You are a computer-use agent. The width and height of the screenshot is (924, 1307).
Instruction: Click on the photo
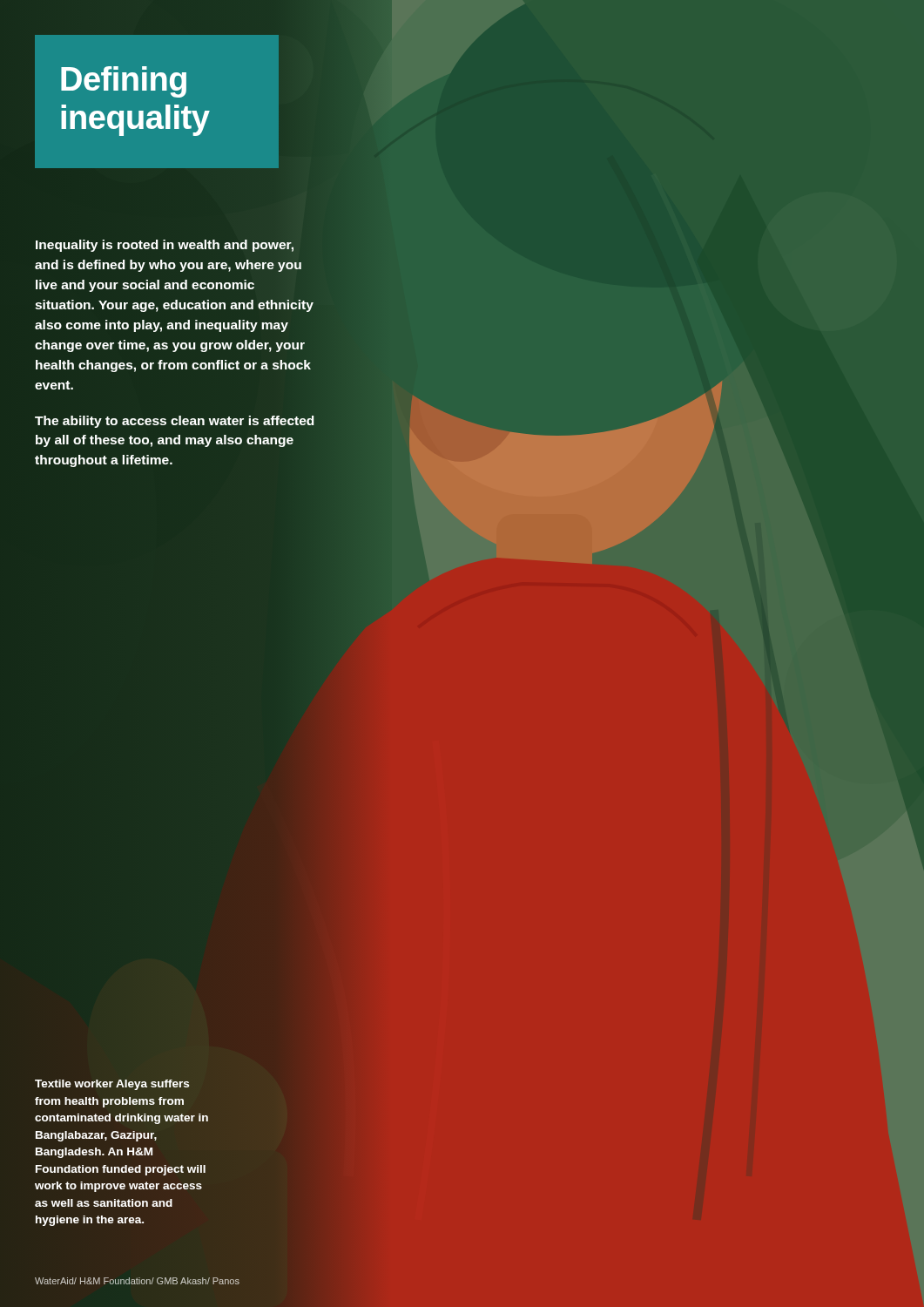pyautogui.click(x=462, y=654)
